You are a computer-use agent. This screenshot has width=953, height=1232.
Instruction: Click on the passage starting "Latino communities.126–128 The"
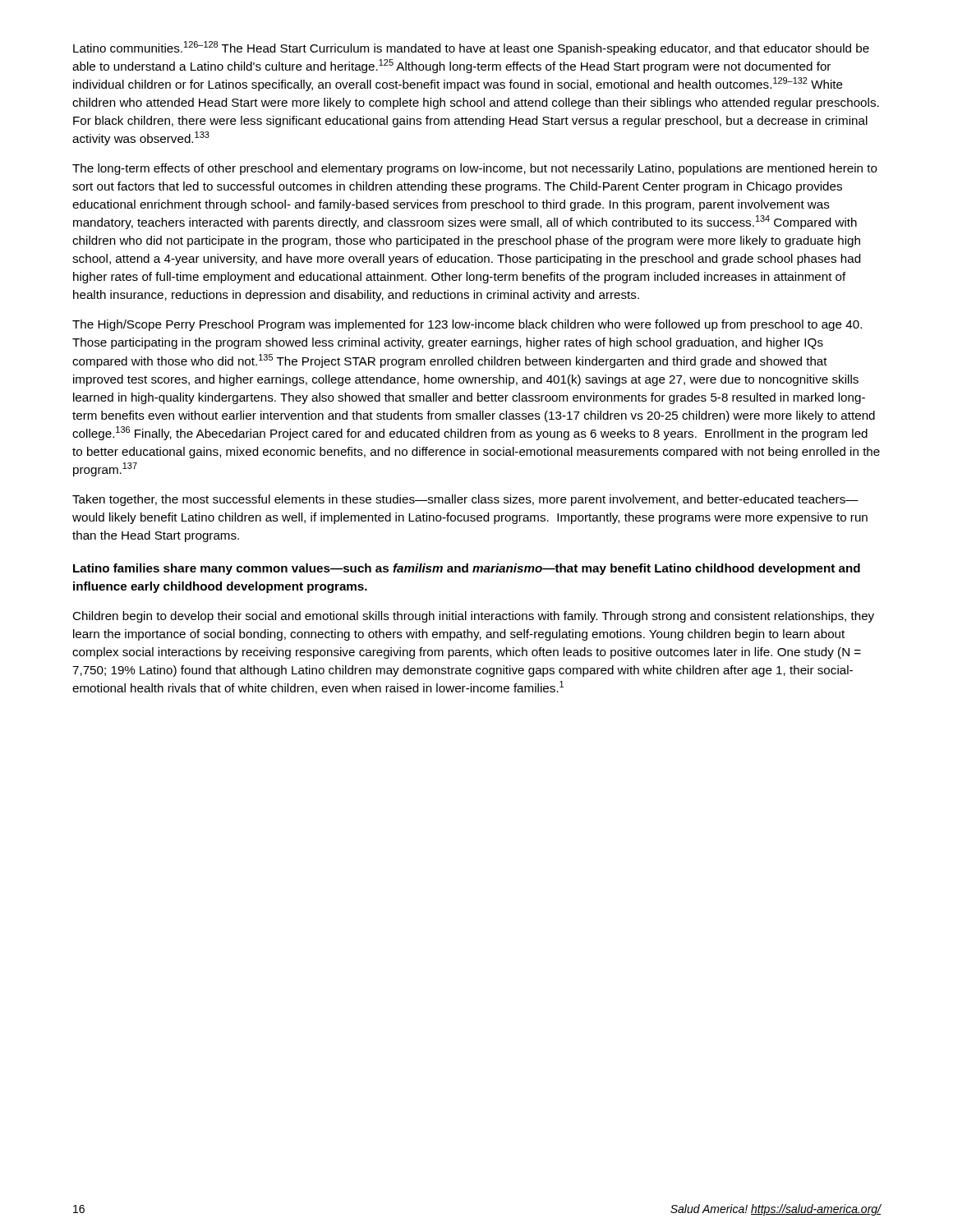pyautogui.click(x=476, y=172)
